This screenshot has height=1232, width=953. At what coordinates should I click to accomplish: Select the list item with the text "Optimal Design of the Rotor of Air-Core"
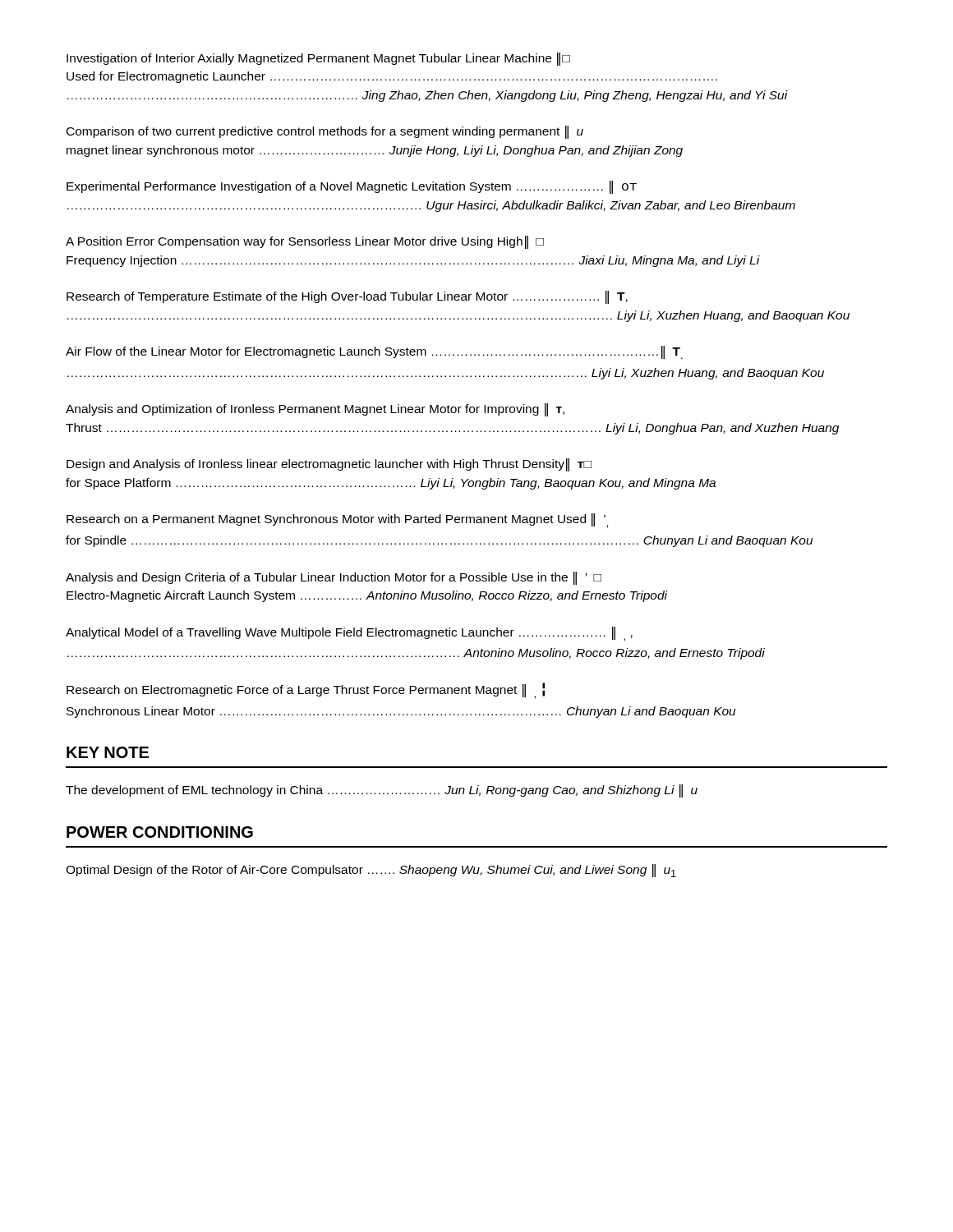tap(371, 871)
